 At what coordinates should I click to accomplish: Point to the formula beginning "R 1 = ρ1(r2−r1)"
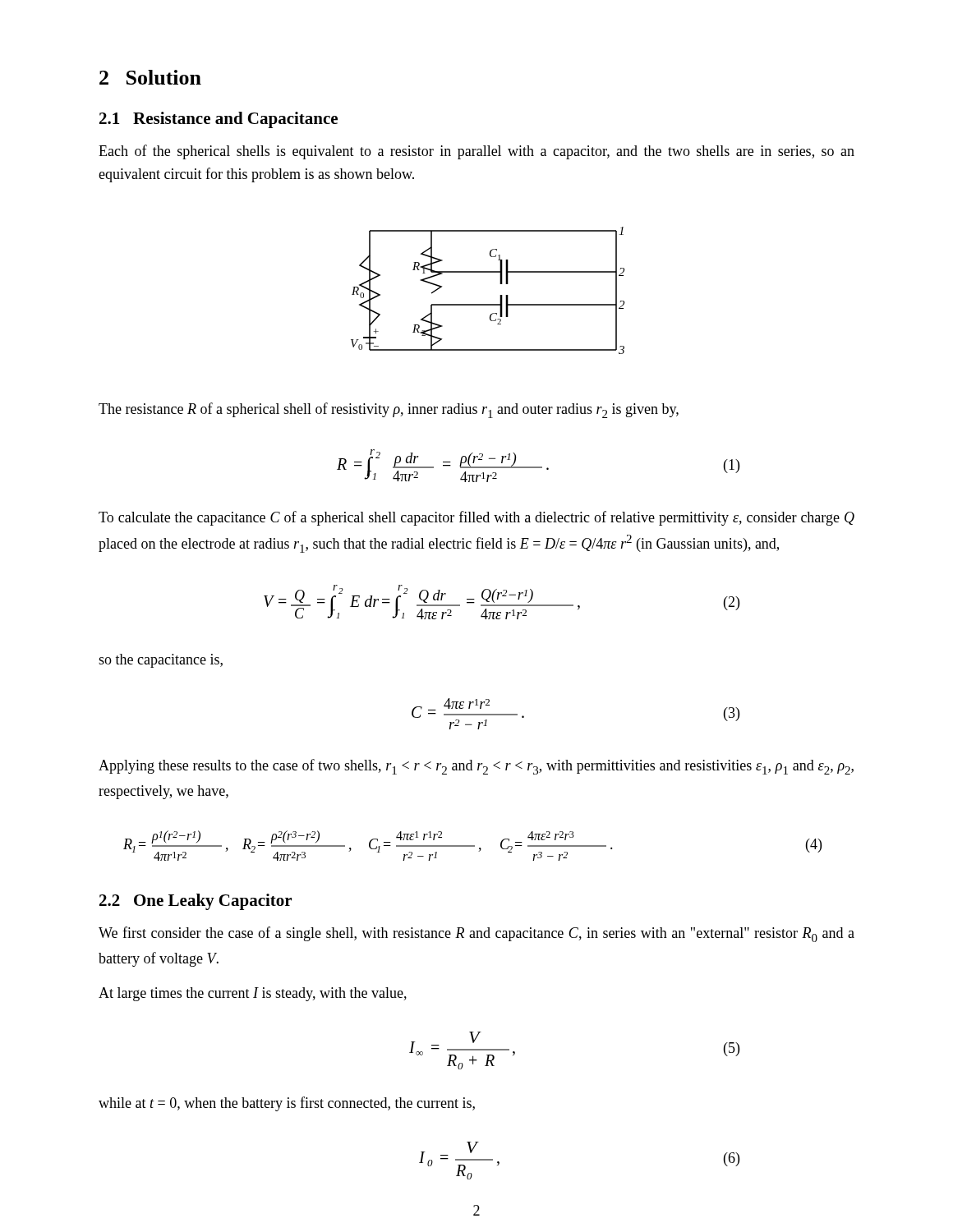click(476, 845)
